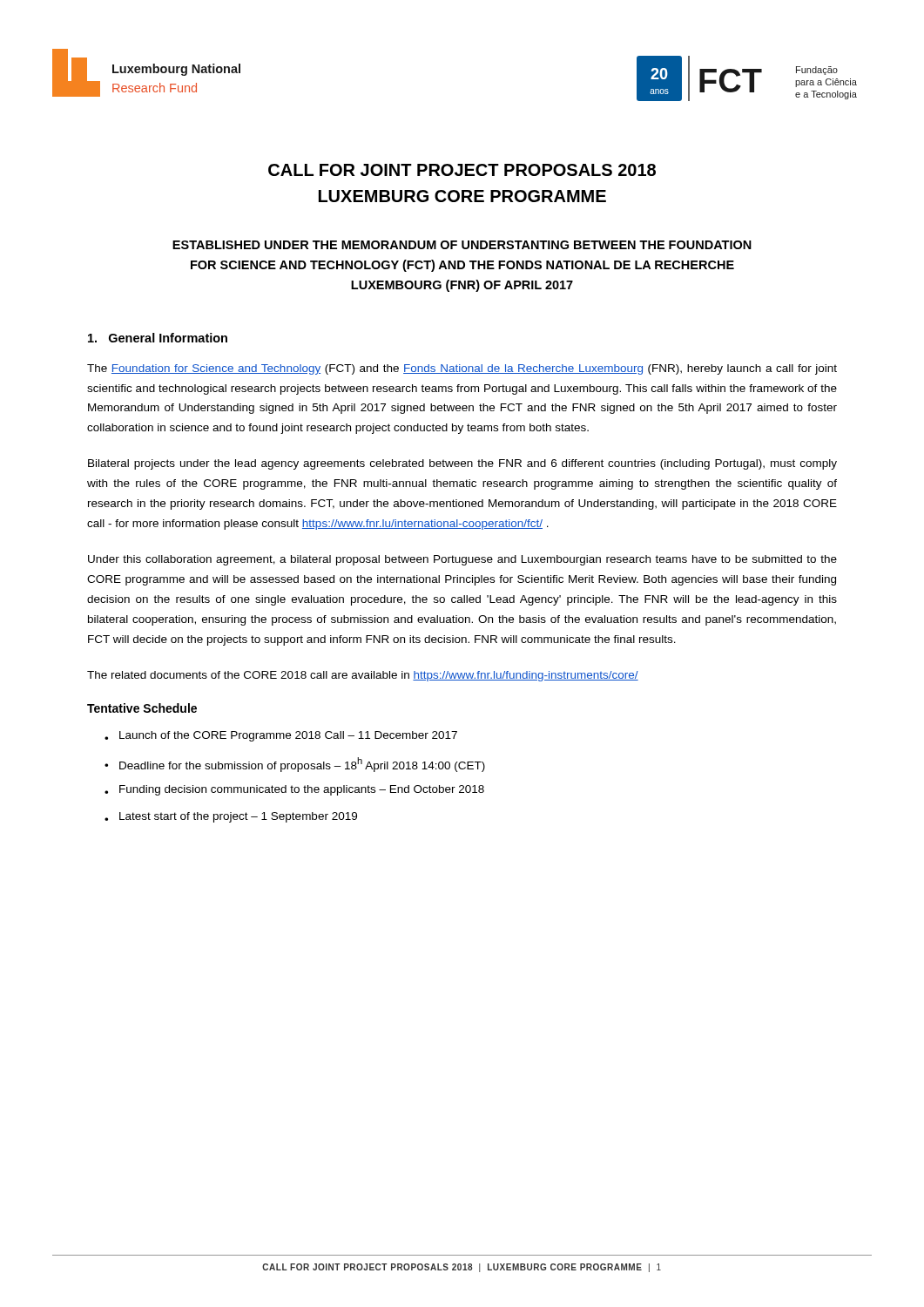Locate the block of text that opens with "• Funding decision communicated to"

point(294,791)
